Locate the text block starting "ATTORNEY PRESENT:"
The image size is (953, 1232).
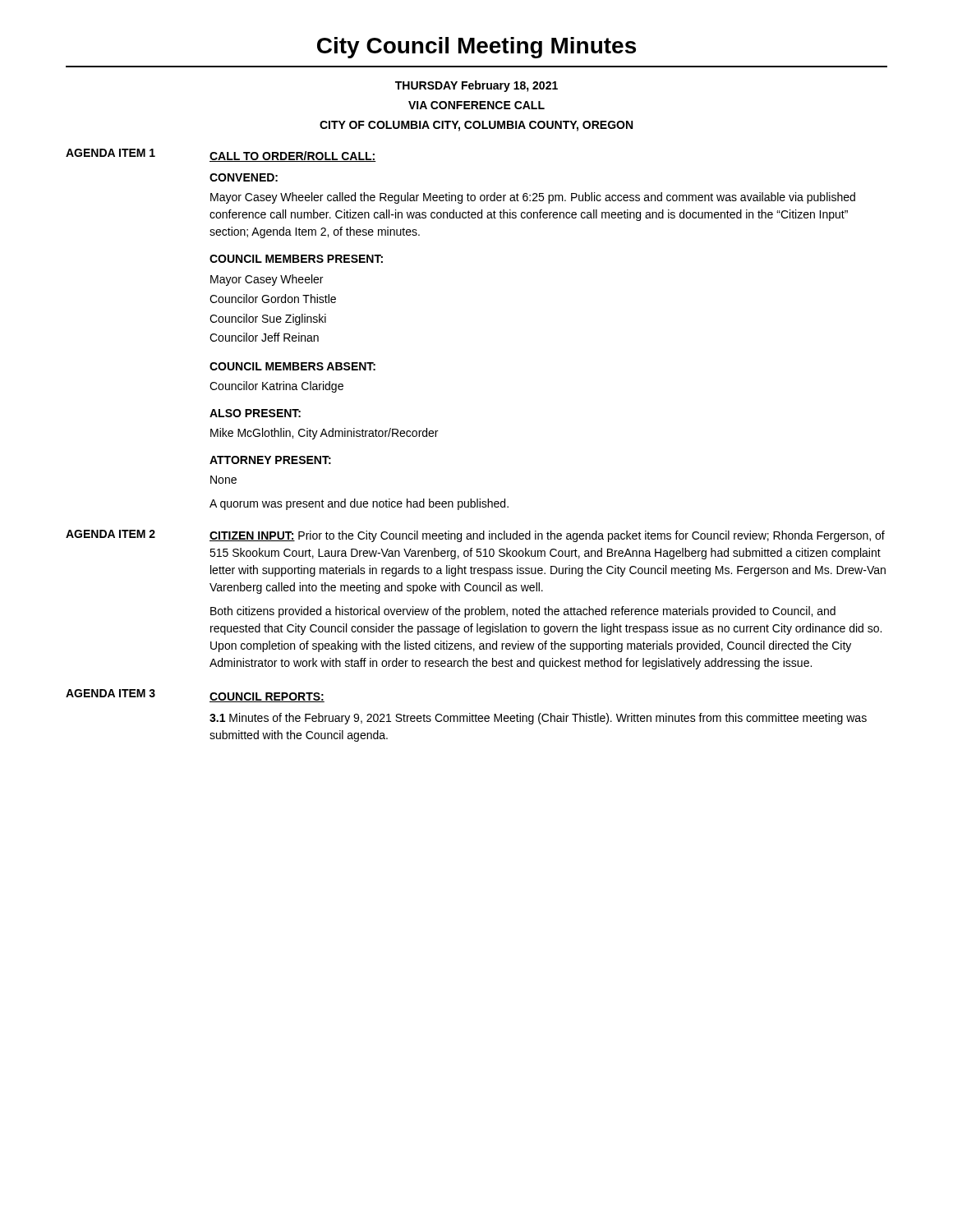tap(271, 460)
